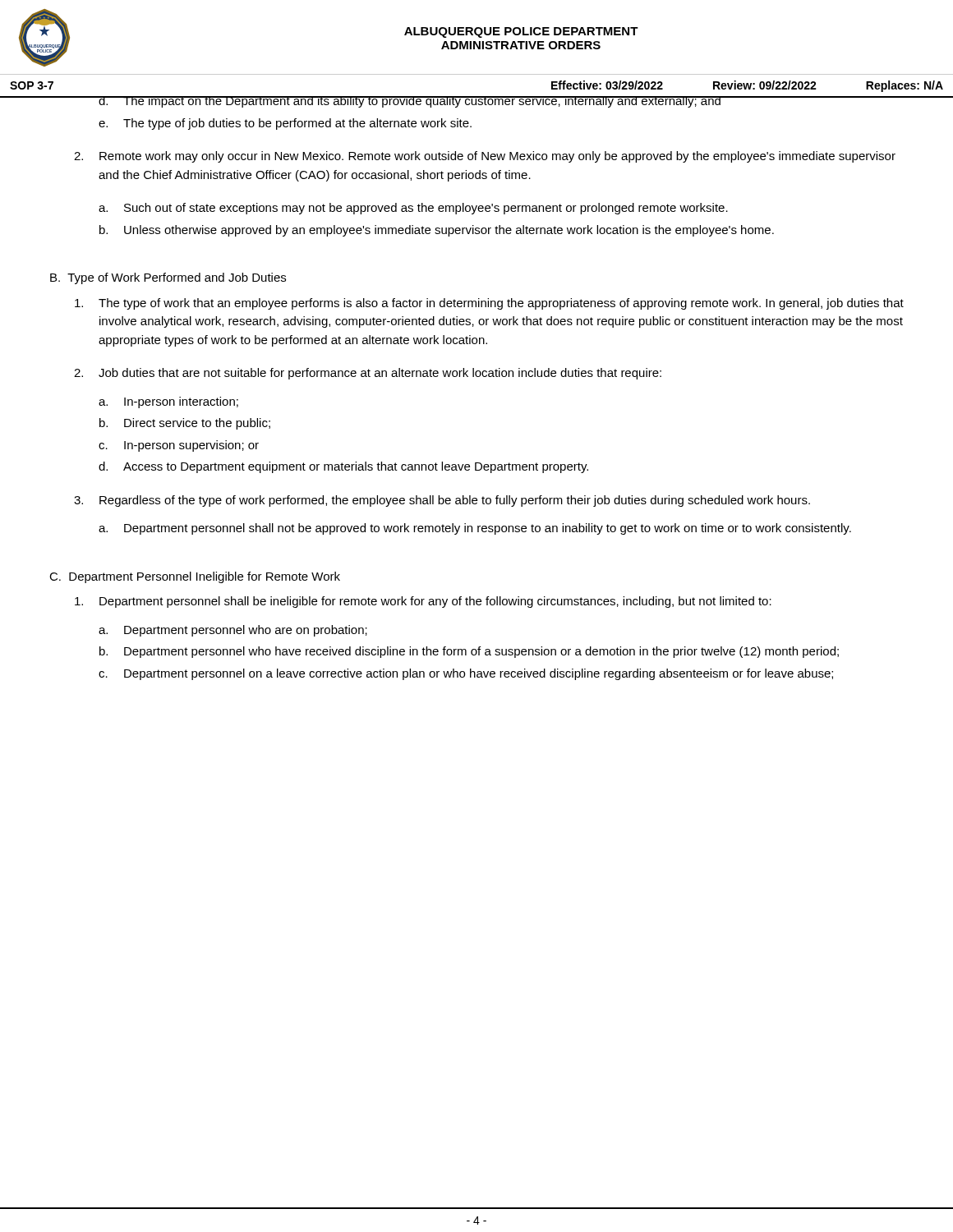This screenshot has height=1232, width=953.
Task: Find the text block starting "e. The type of job duties"
Action: click(285, 124)
